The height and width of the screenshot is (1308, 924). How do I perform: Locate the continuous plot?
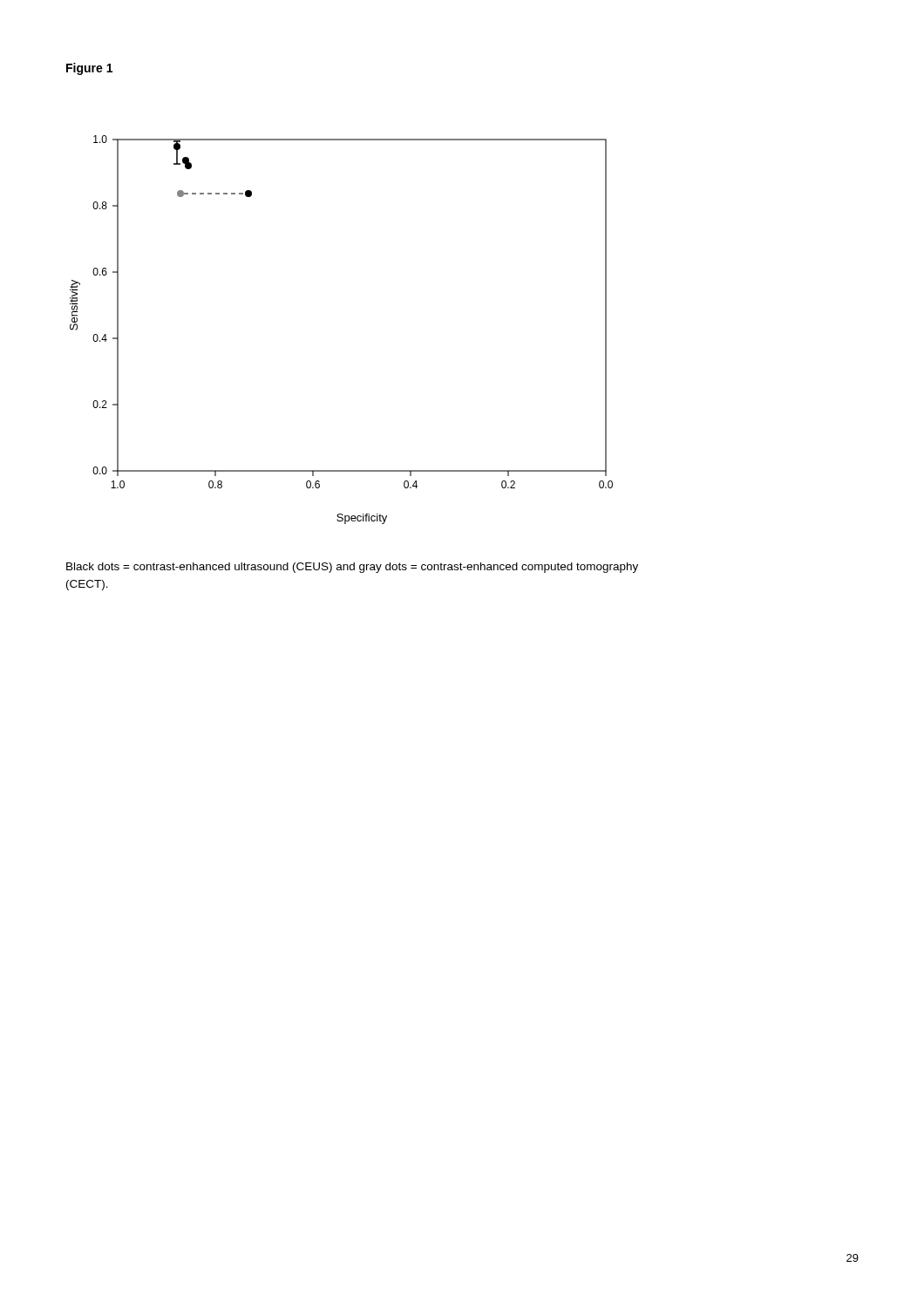(344, 331)
